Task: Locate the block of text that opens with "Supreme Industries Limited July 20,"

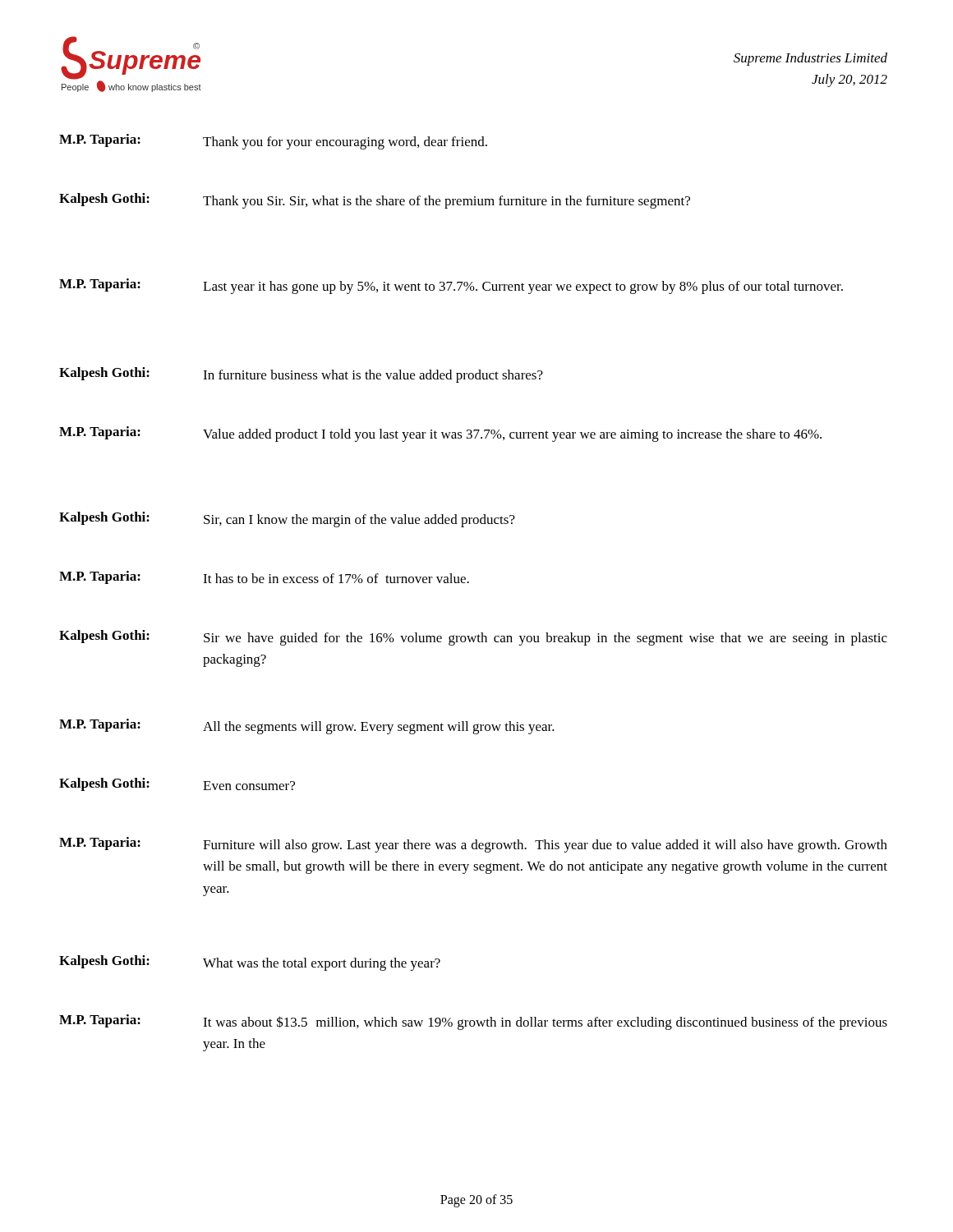Action: point(810,68)
